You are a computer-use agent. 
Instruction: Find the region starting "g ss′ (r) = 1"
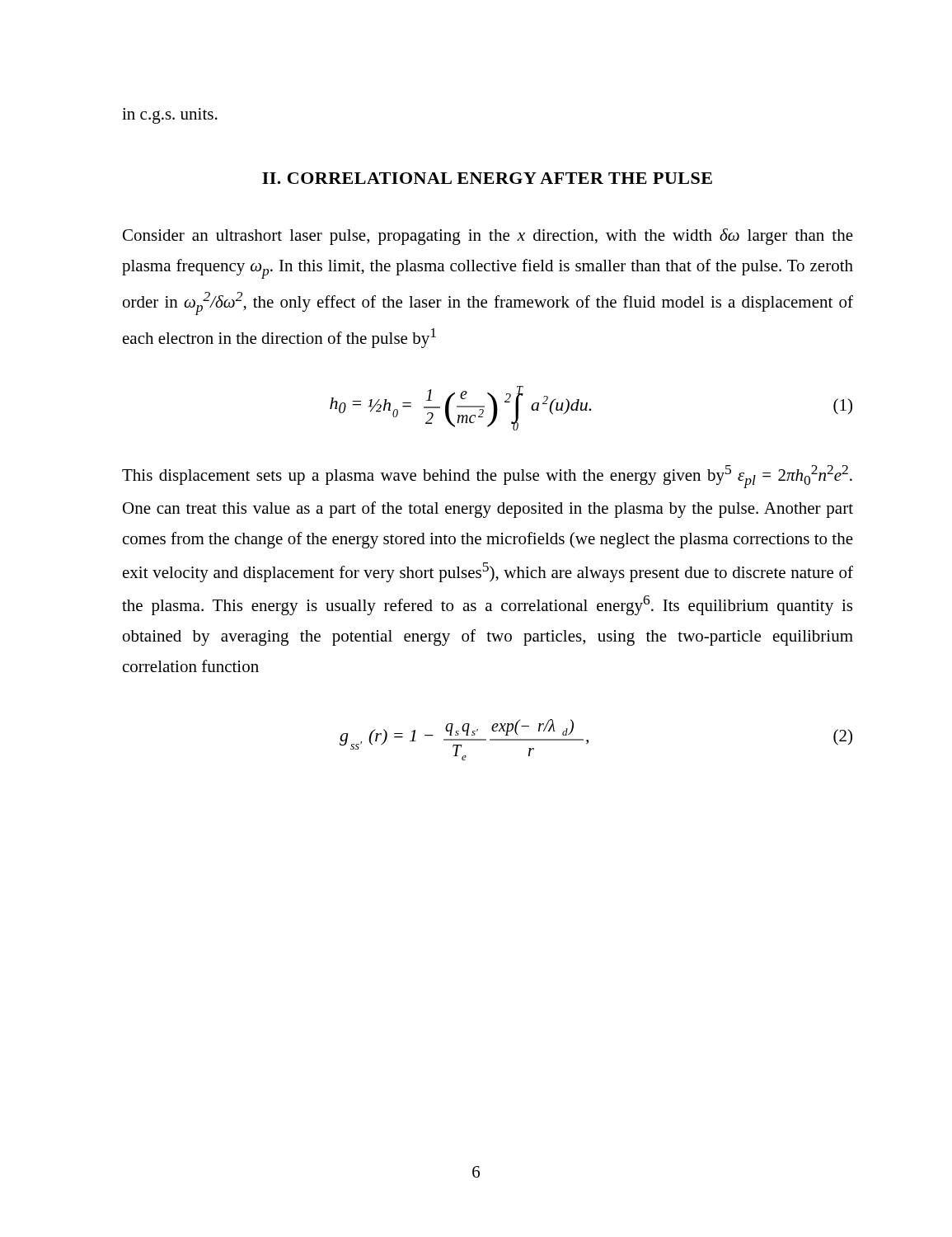click(x=596, y=736)
